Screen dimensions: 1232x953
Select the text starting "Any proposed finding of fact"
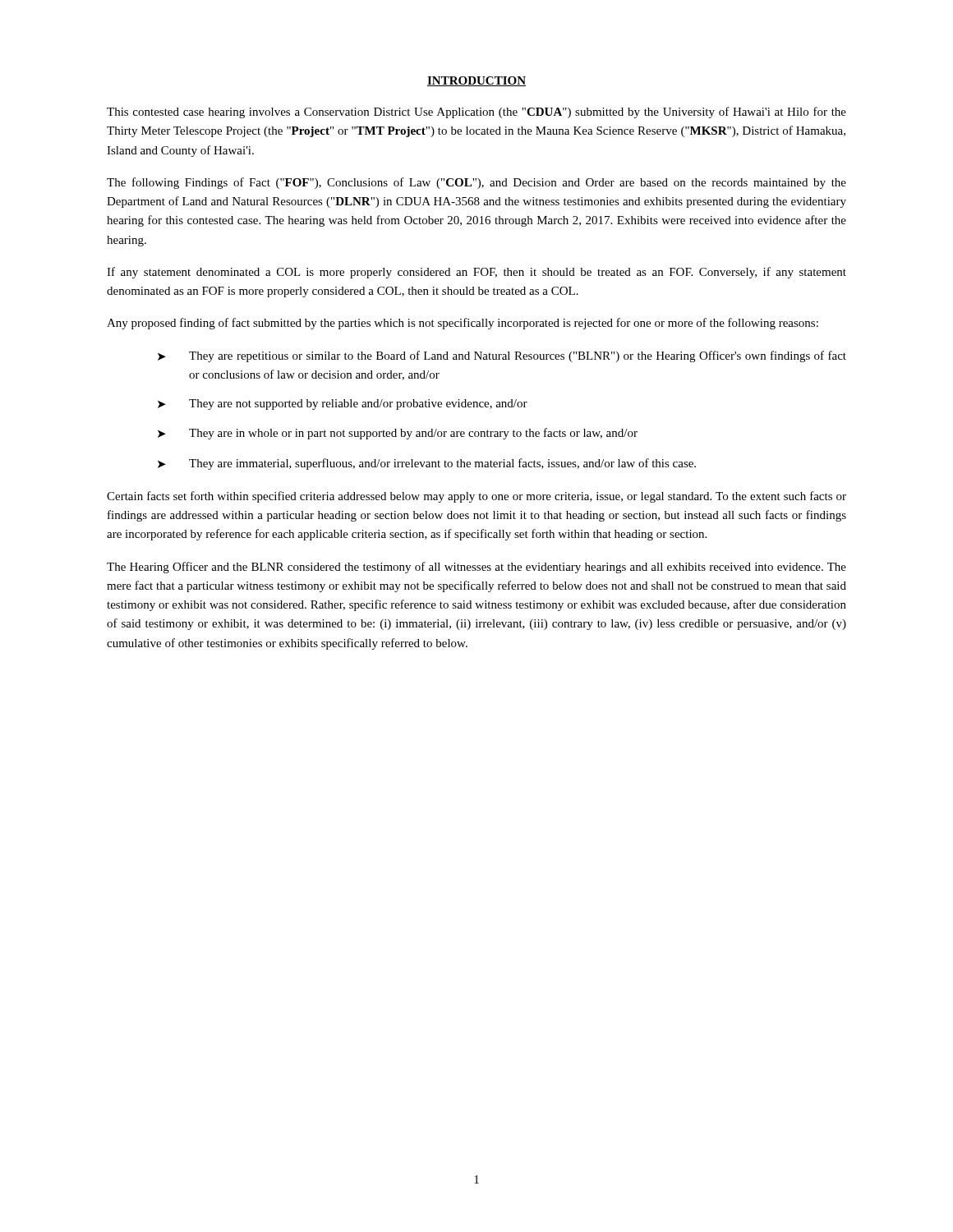[463, 323]
